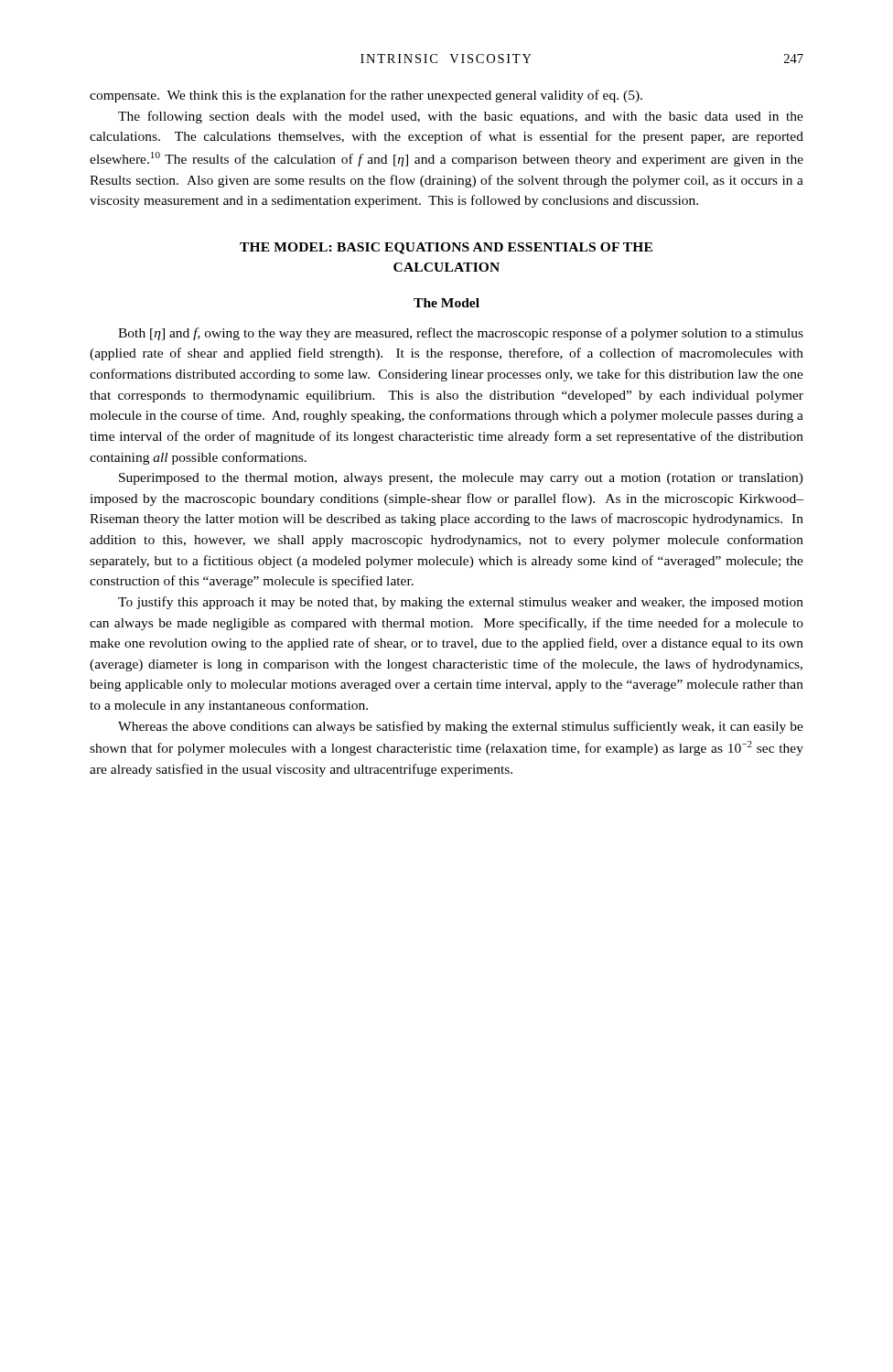Point to the region starting "Whereas the above conditions can always be satisfied"

pyautogui.click(x=446, y=748)
